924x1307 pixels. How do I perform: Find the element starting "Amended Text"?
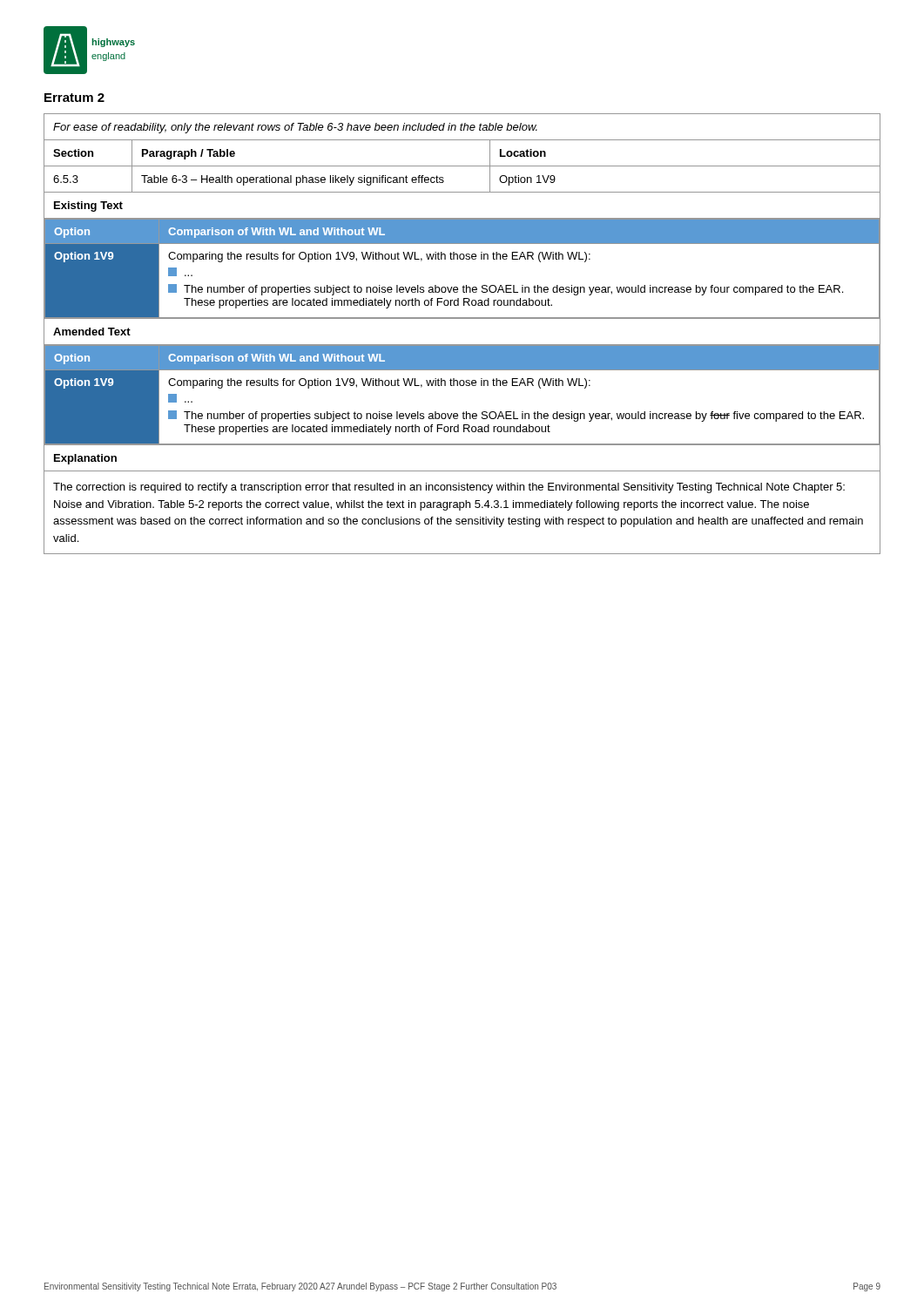(x=92, y=332)
